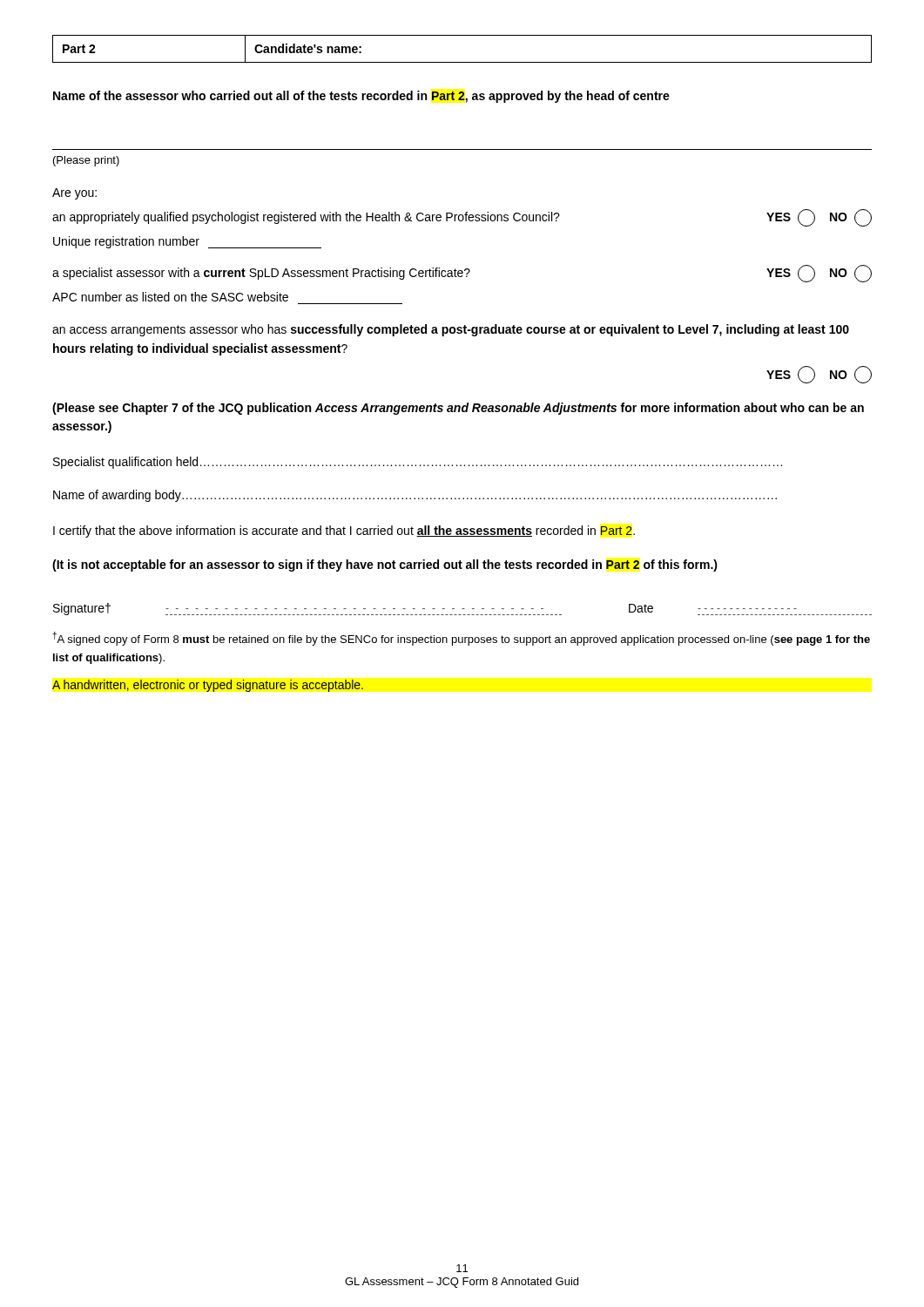This screenshot has height=1307, width=924.
Task: Locate the region starting "Name of the assessor"
Action: (361, 96)
